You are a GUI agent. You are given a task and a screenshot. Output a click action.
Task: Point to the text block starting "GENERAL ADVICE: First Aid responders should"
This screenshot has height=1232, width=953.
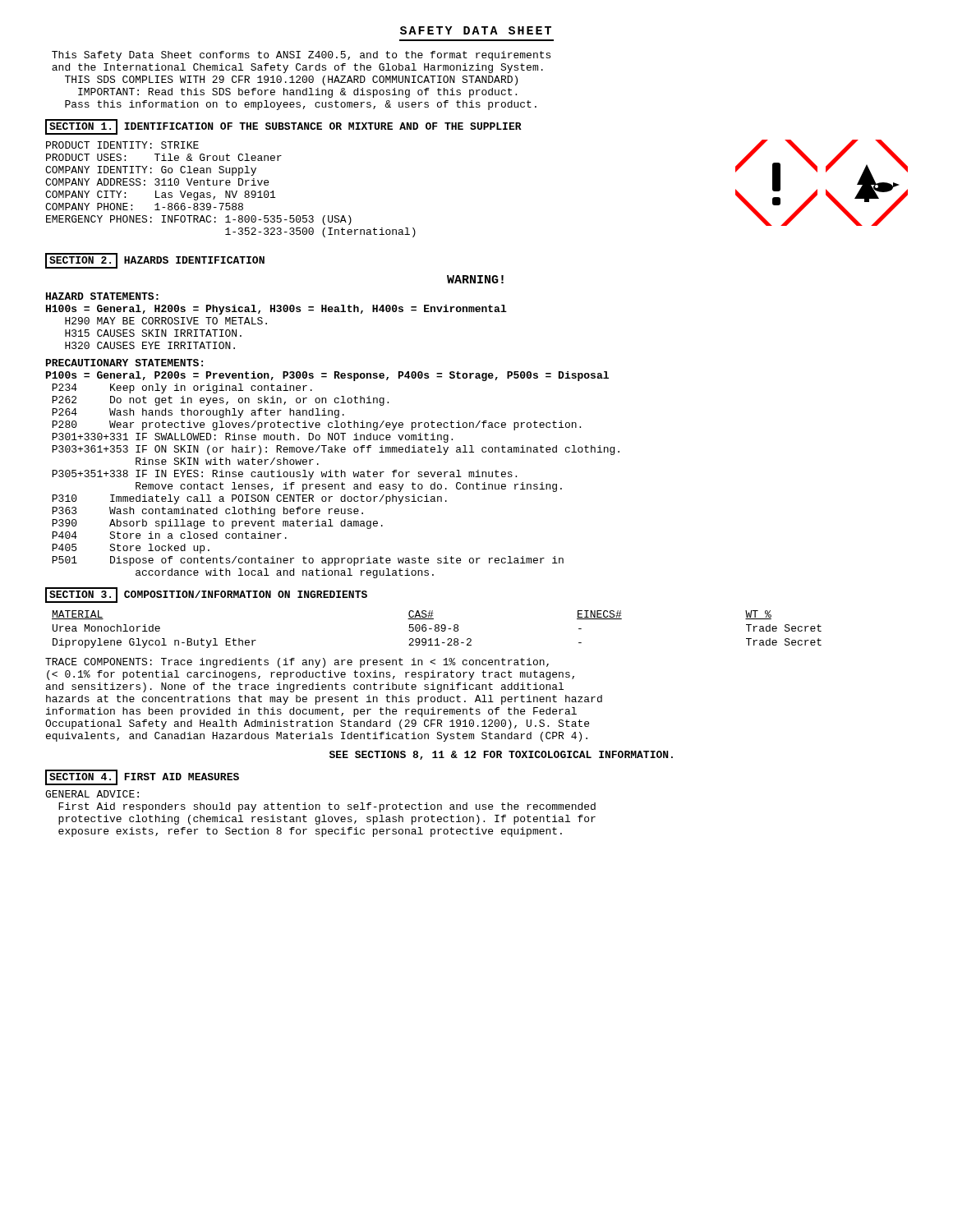click(476, 813)
